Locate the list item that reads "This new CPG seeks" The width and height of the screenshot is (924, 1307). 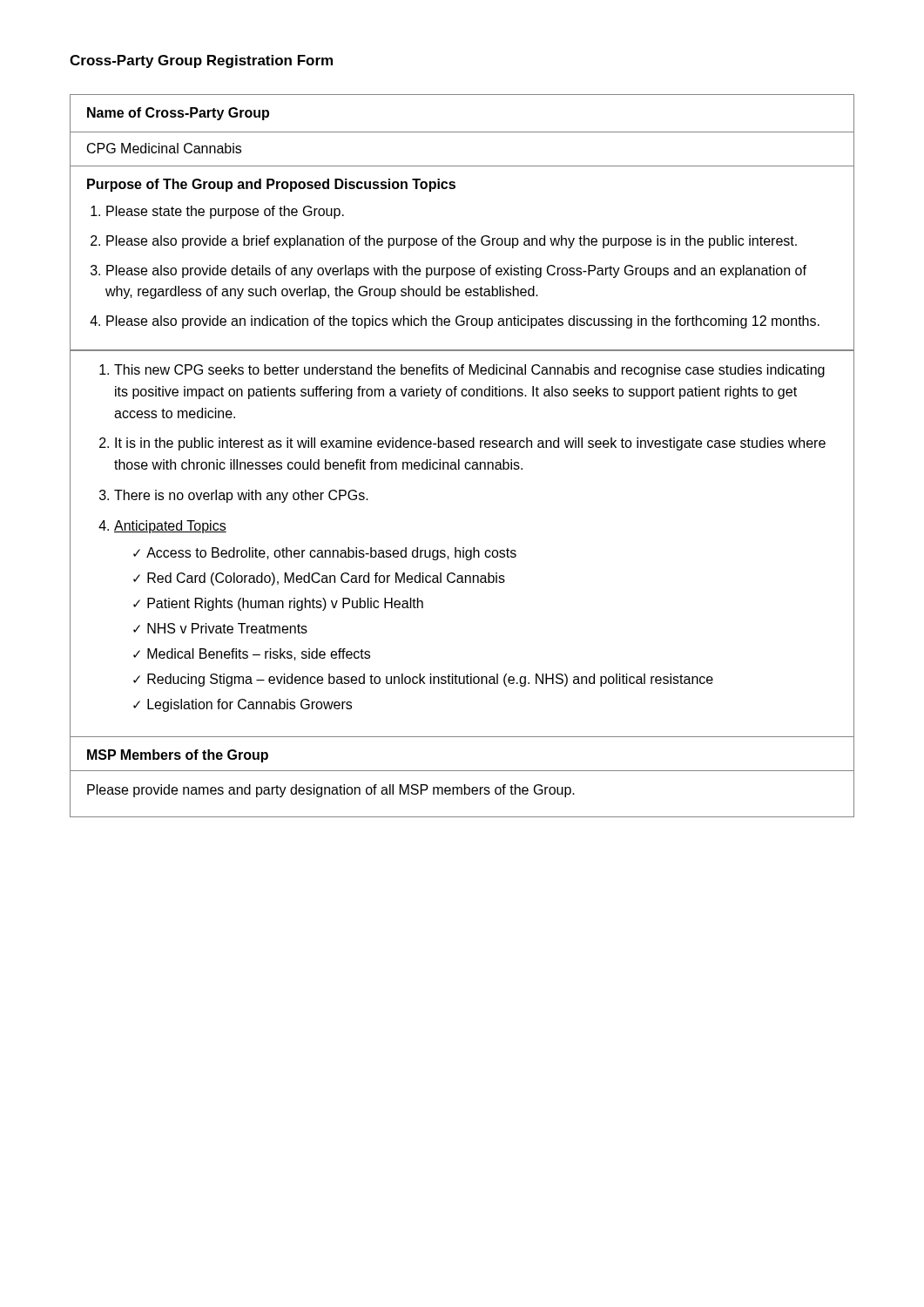click(x=470, y=391)
